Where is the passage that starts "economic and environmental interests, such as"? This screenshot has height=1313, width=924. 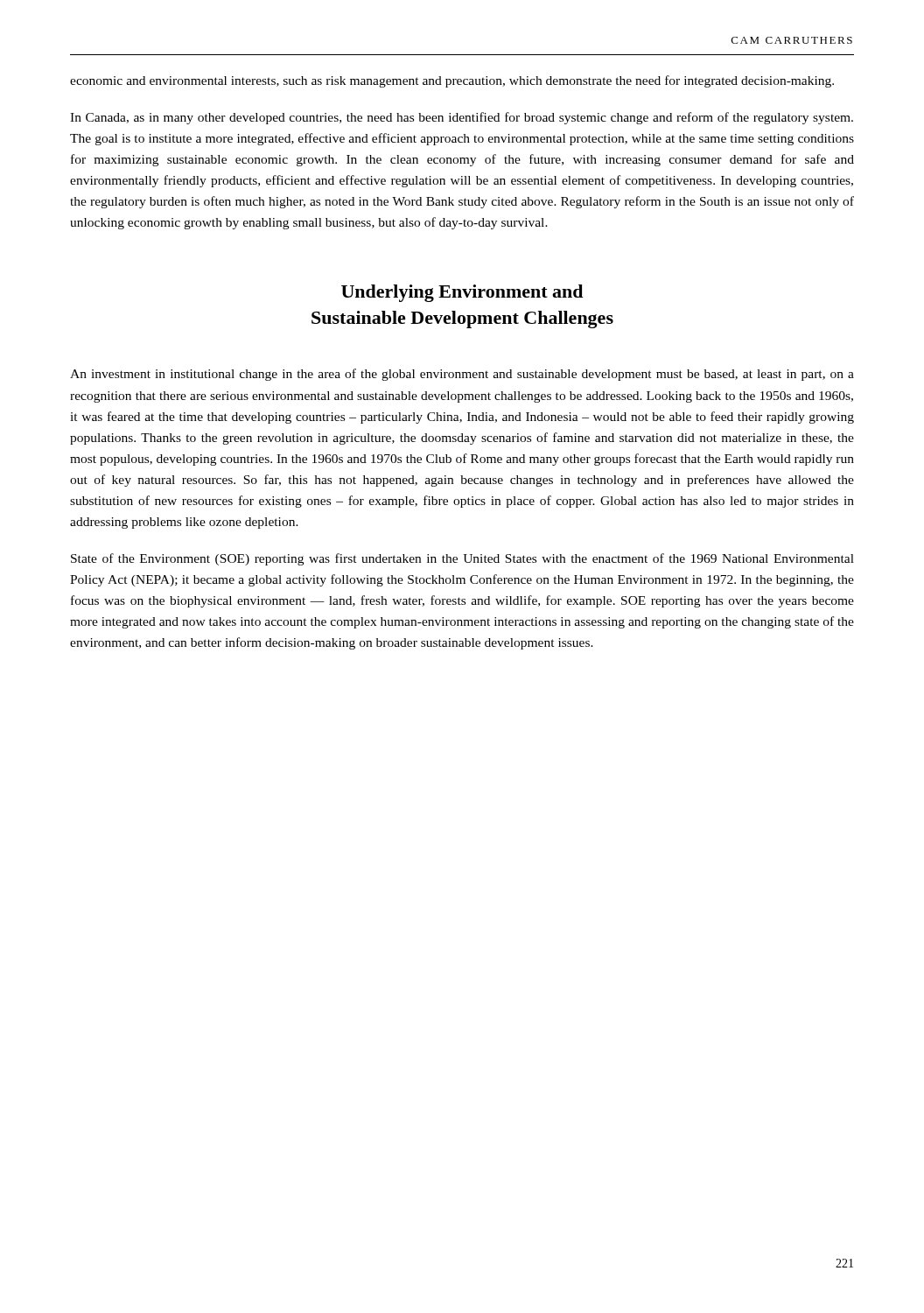tap(452, 80)
